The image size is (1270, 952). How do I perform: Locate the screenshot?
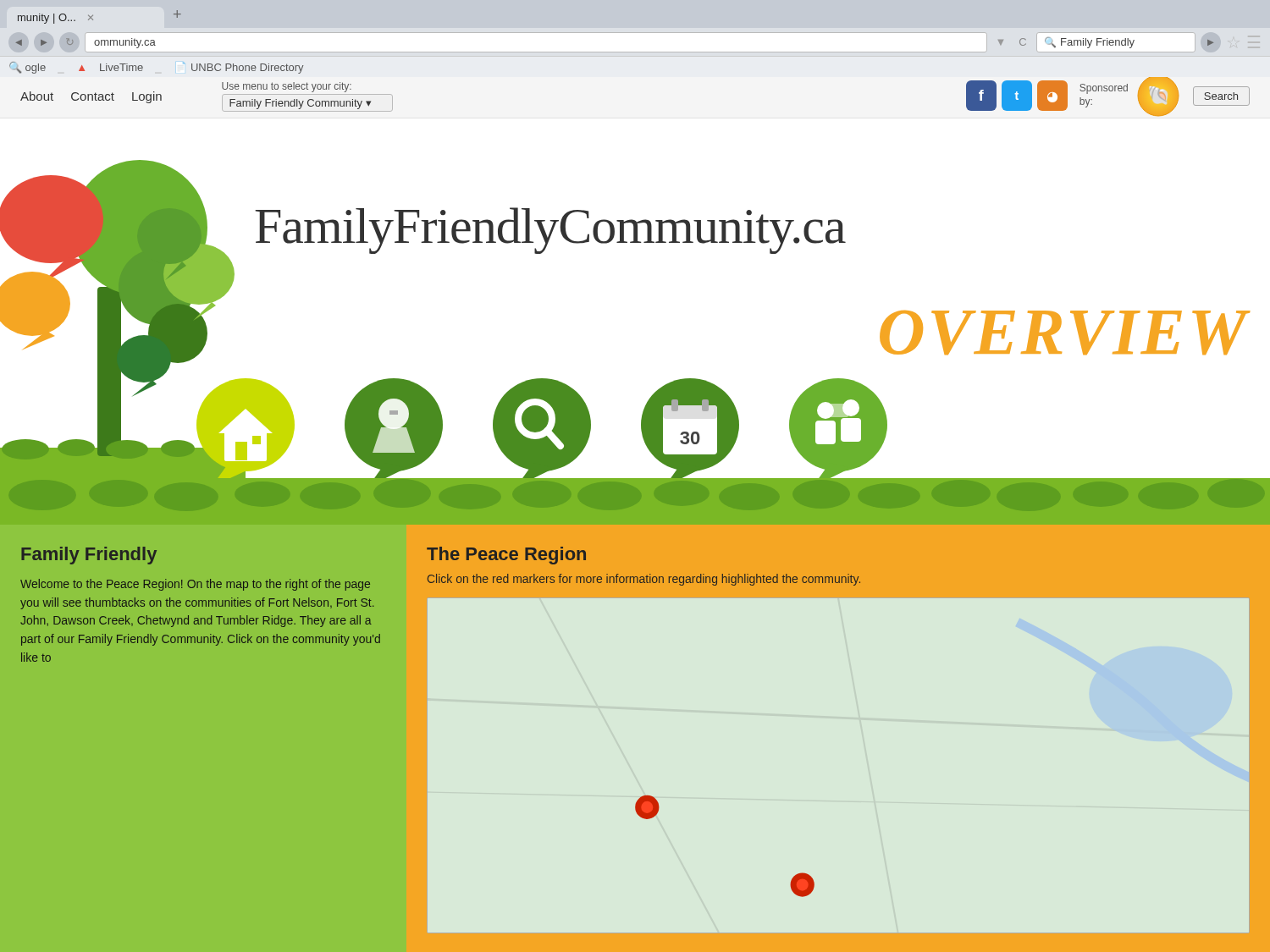click(x=635, y=513)
